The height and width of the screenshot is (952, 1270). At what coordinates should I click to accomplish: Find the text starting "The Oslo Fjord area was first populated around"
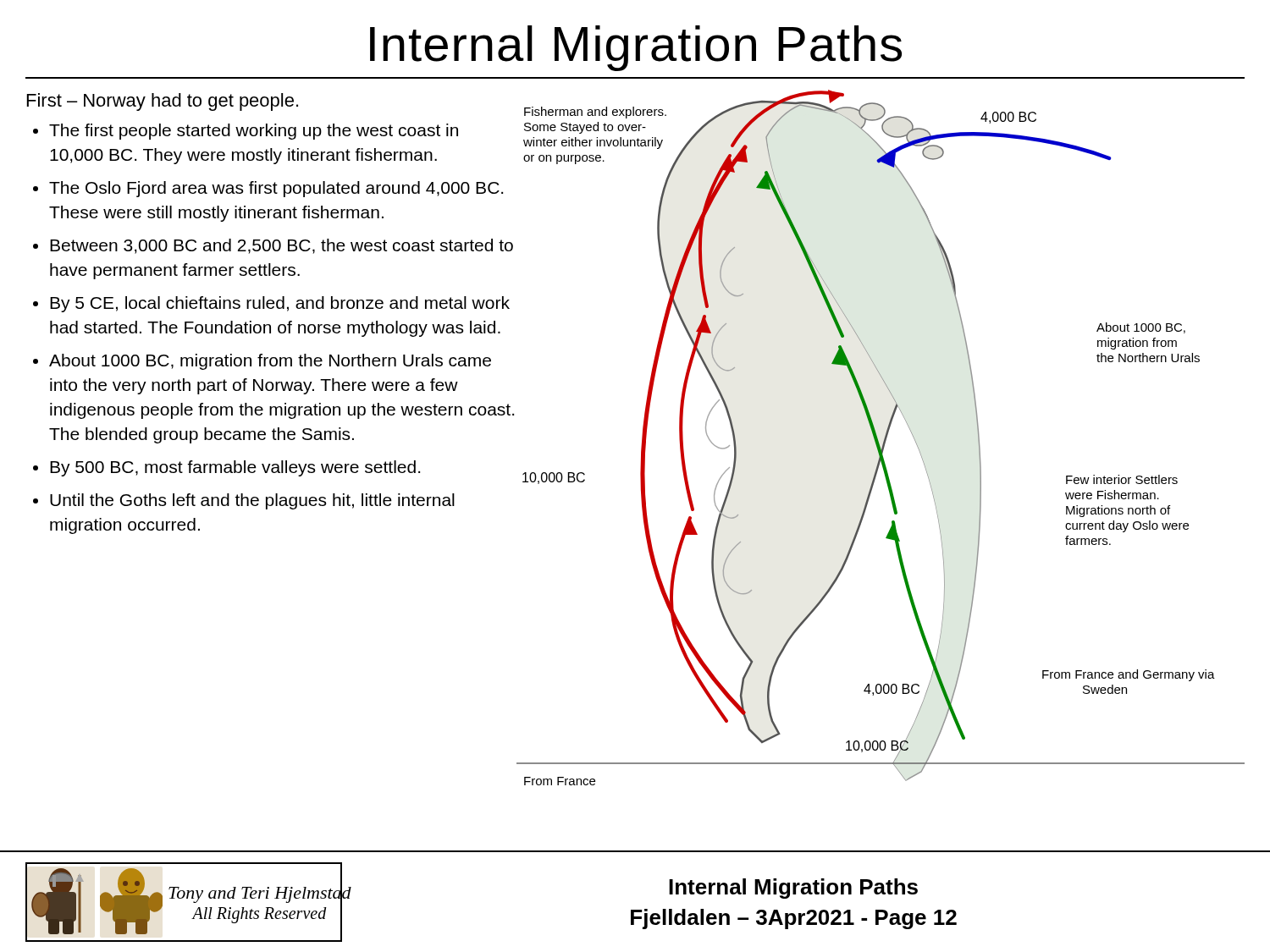point(277,200)
